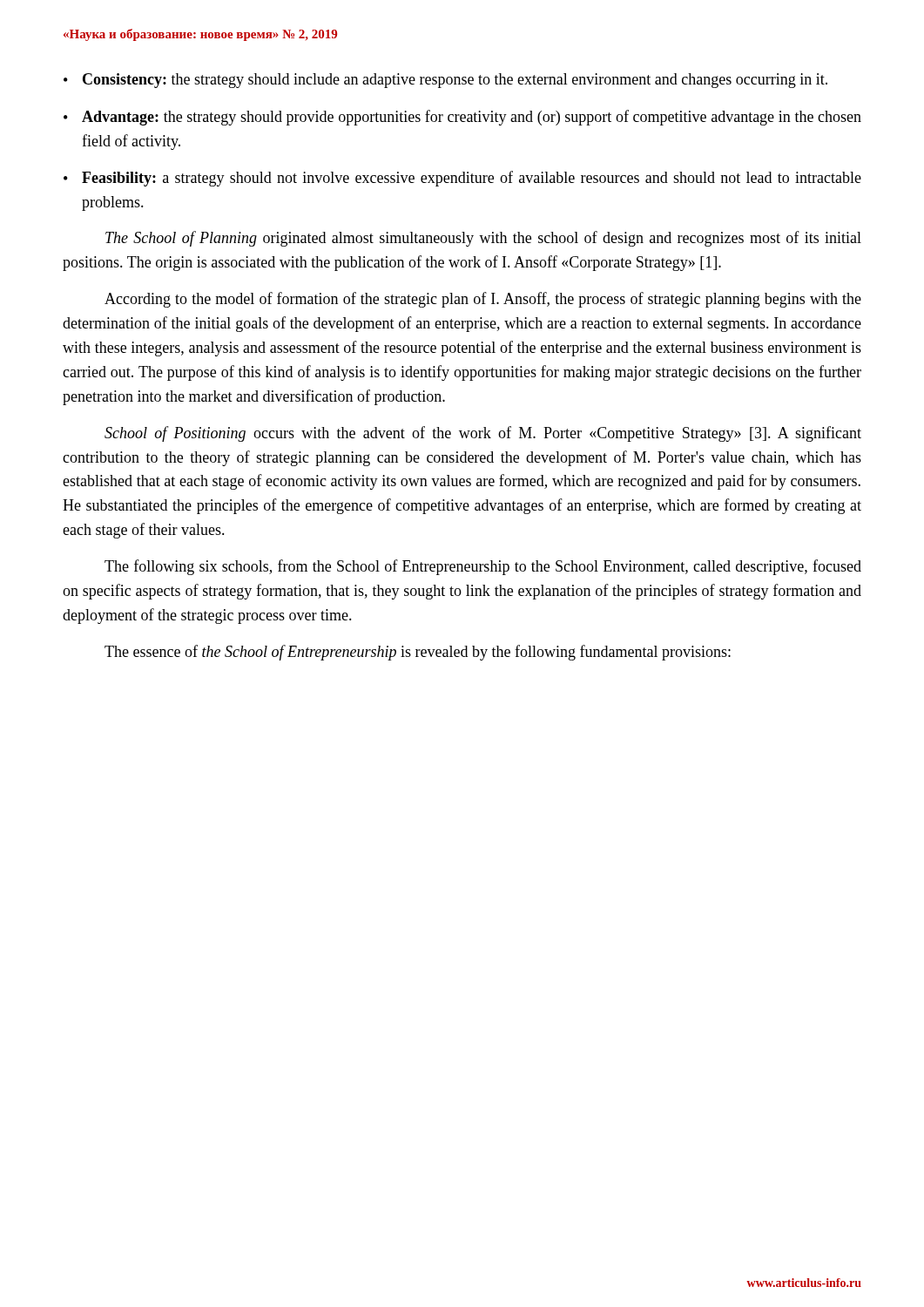
Task: Navigate to the text block starting "• Feasibility: a strategy should not involve excessive"
Action: point(462,190)
